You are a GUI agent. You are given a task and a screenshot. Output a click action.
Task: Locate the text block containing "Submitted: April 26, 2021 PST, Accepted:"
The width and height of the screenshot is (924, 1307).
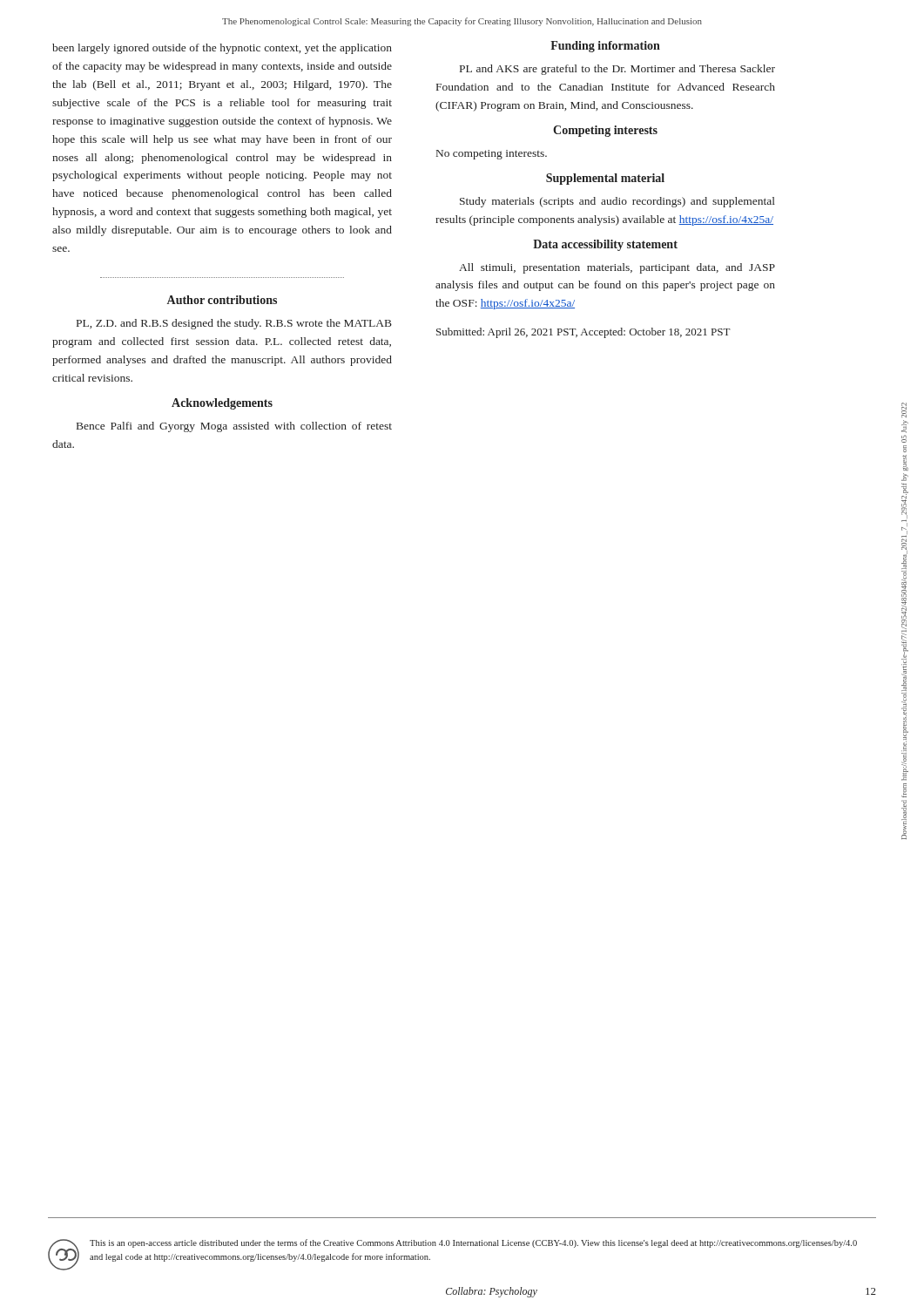583,332
